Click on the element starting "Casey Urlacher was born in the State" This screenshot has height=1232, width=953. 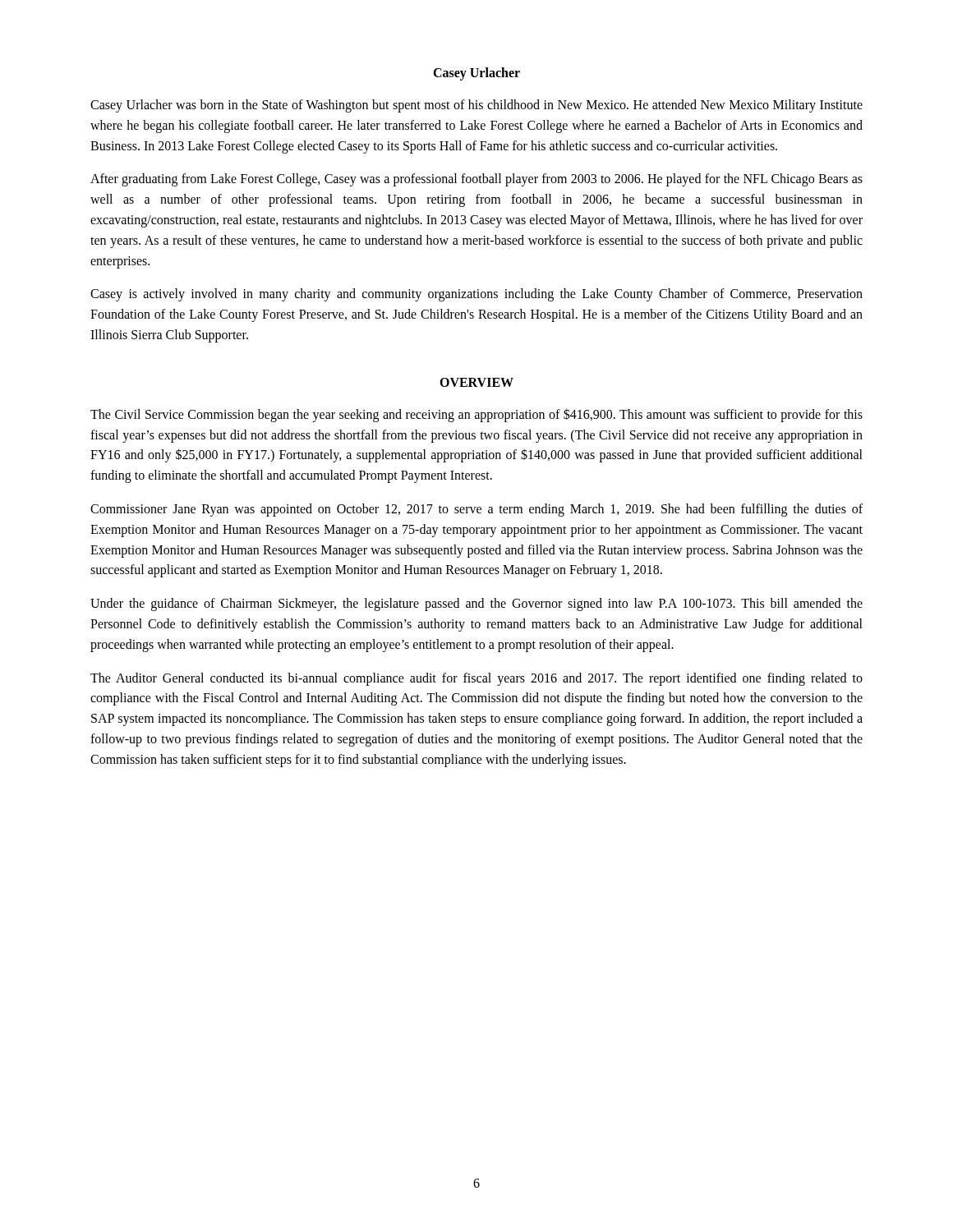point(476,125)
